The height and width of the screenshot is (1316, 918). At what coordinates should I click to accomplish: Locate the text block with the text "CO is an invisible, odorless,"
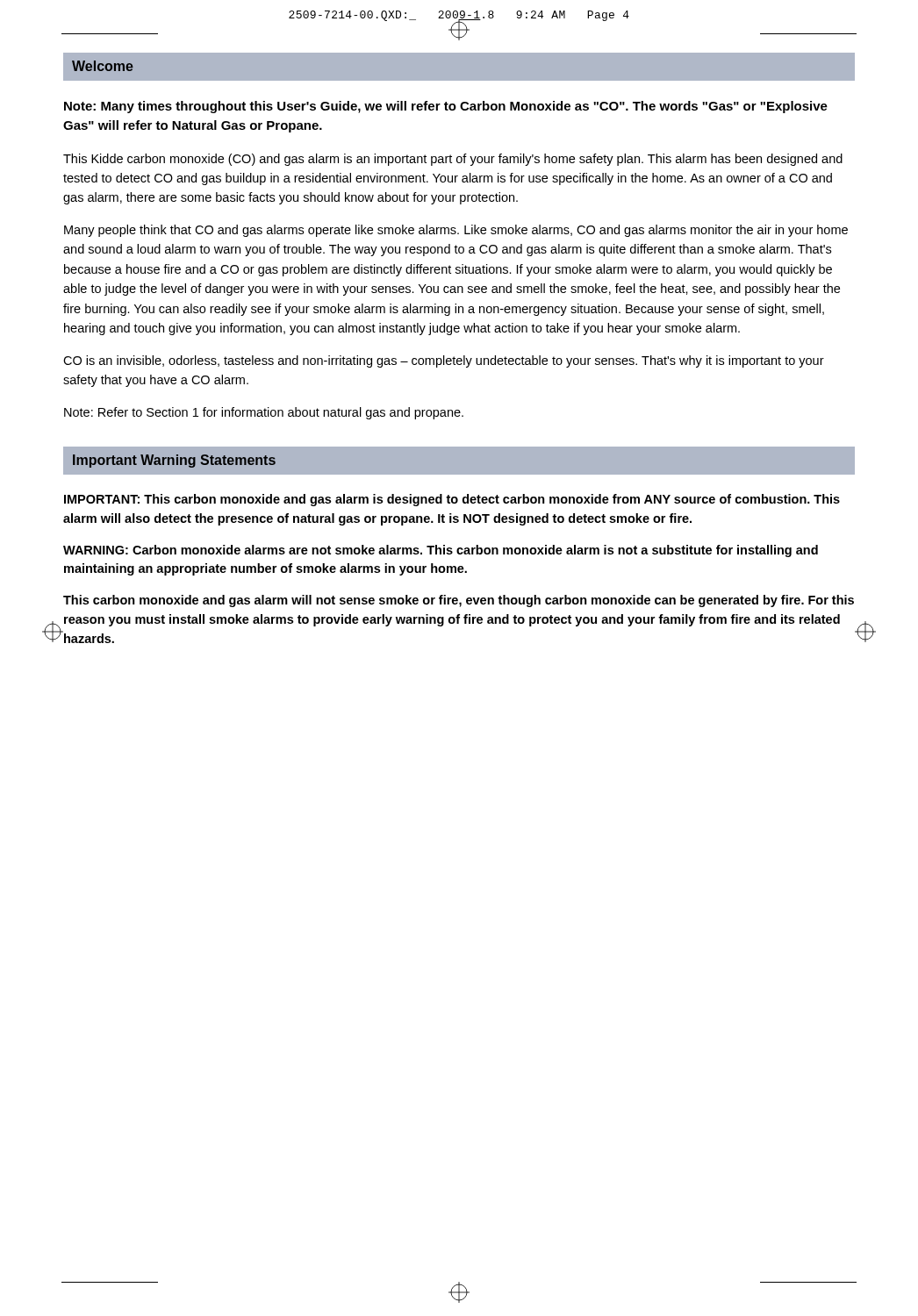(x=443, y=370)
